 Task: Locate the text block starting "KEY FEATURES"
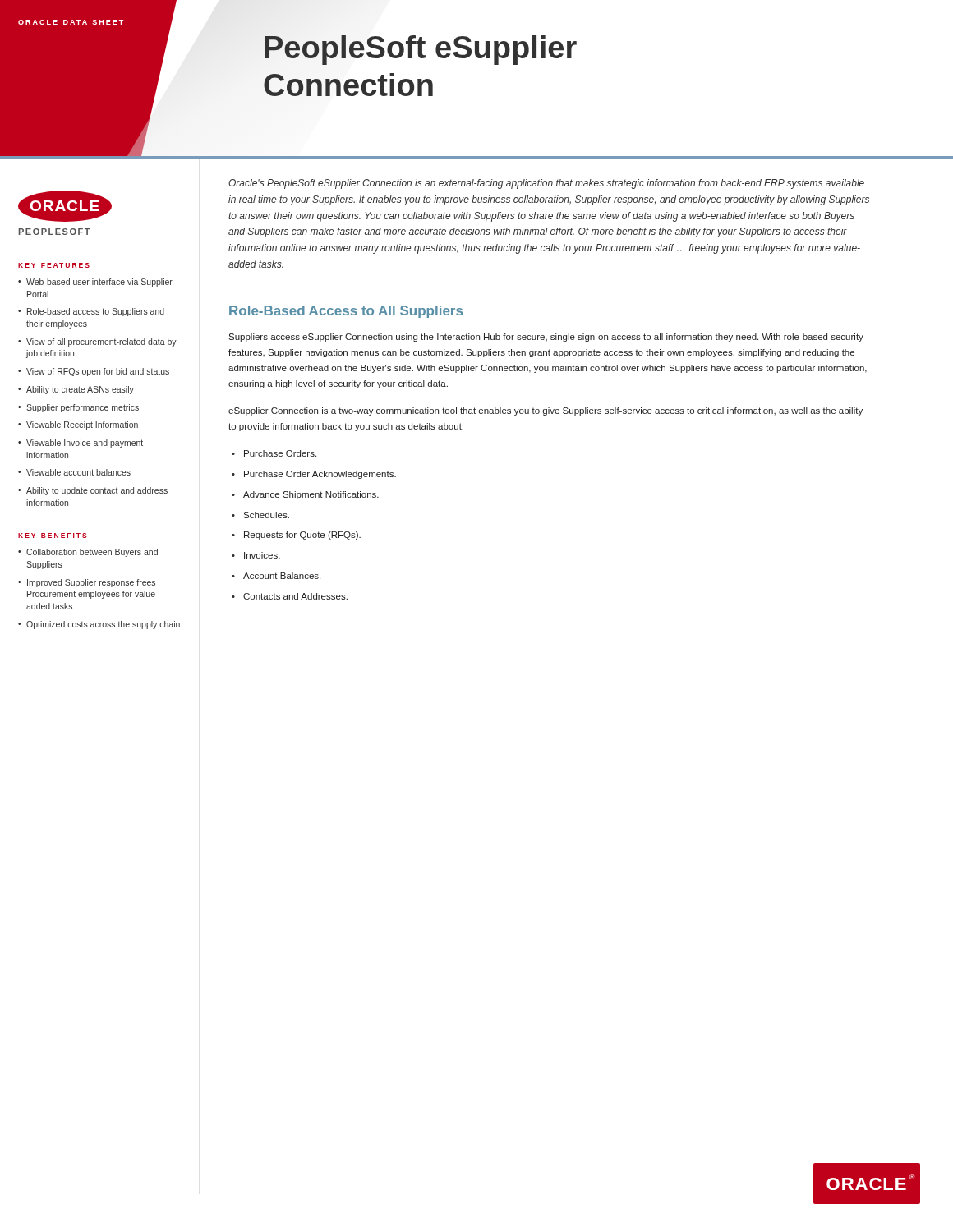[x=55, y=265]
